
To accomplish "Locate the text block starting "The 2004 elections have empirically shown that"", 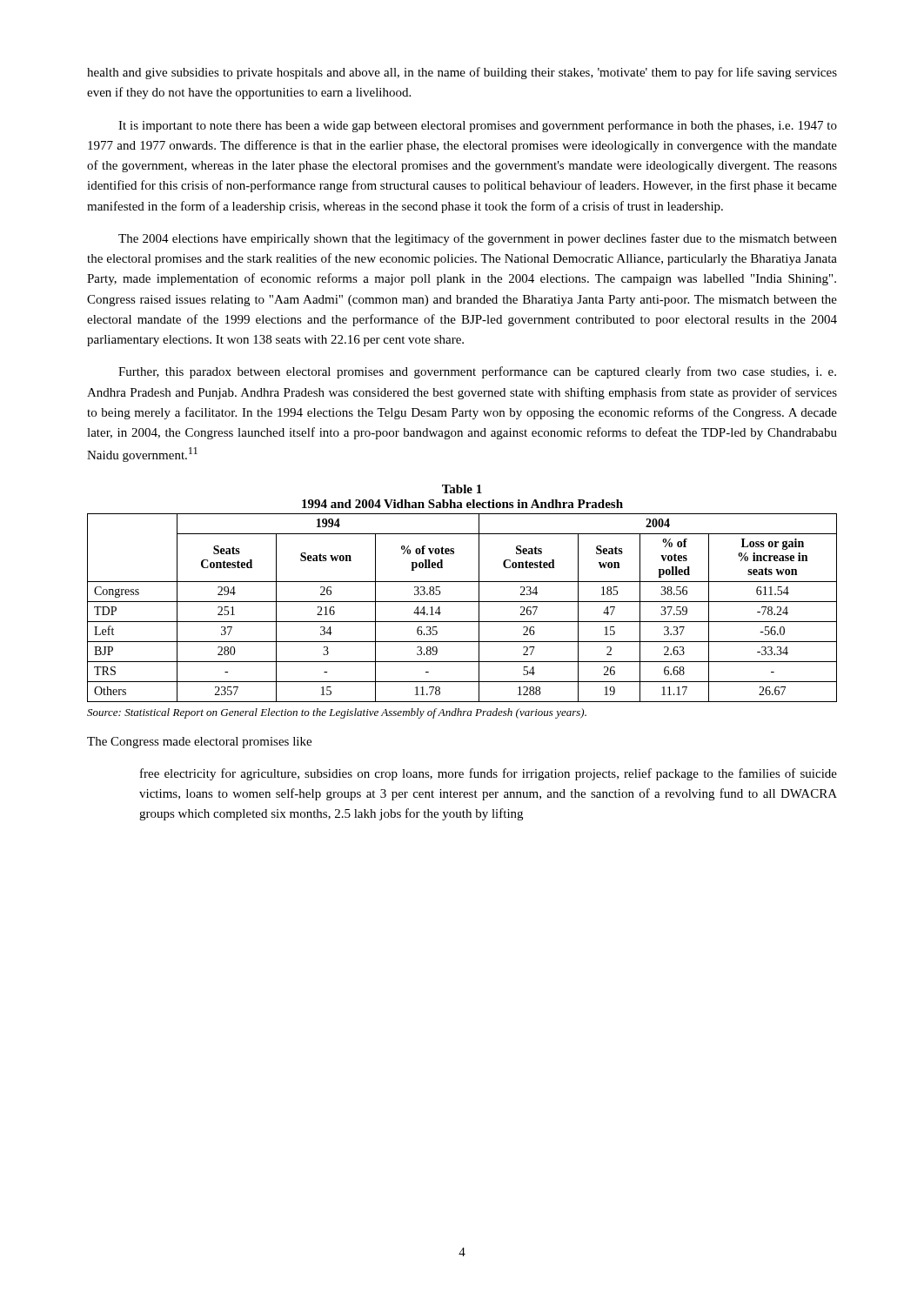I will click(462, 289).
